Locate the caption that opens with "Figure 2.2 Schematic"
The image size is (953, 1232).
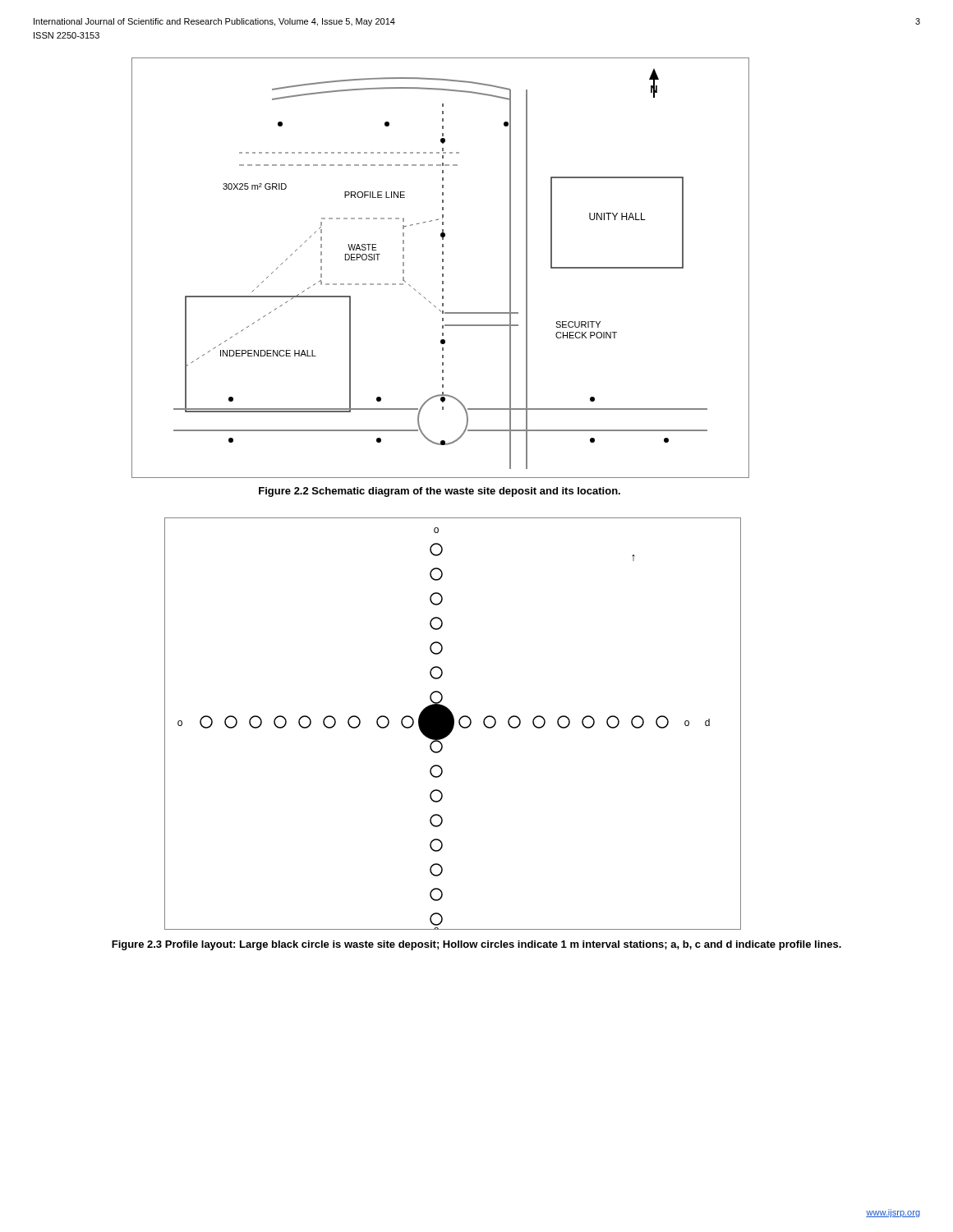point(440,491)
